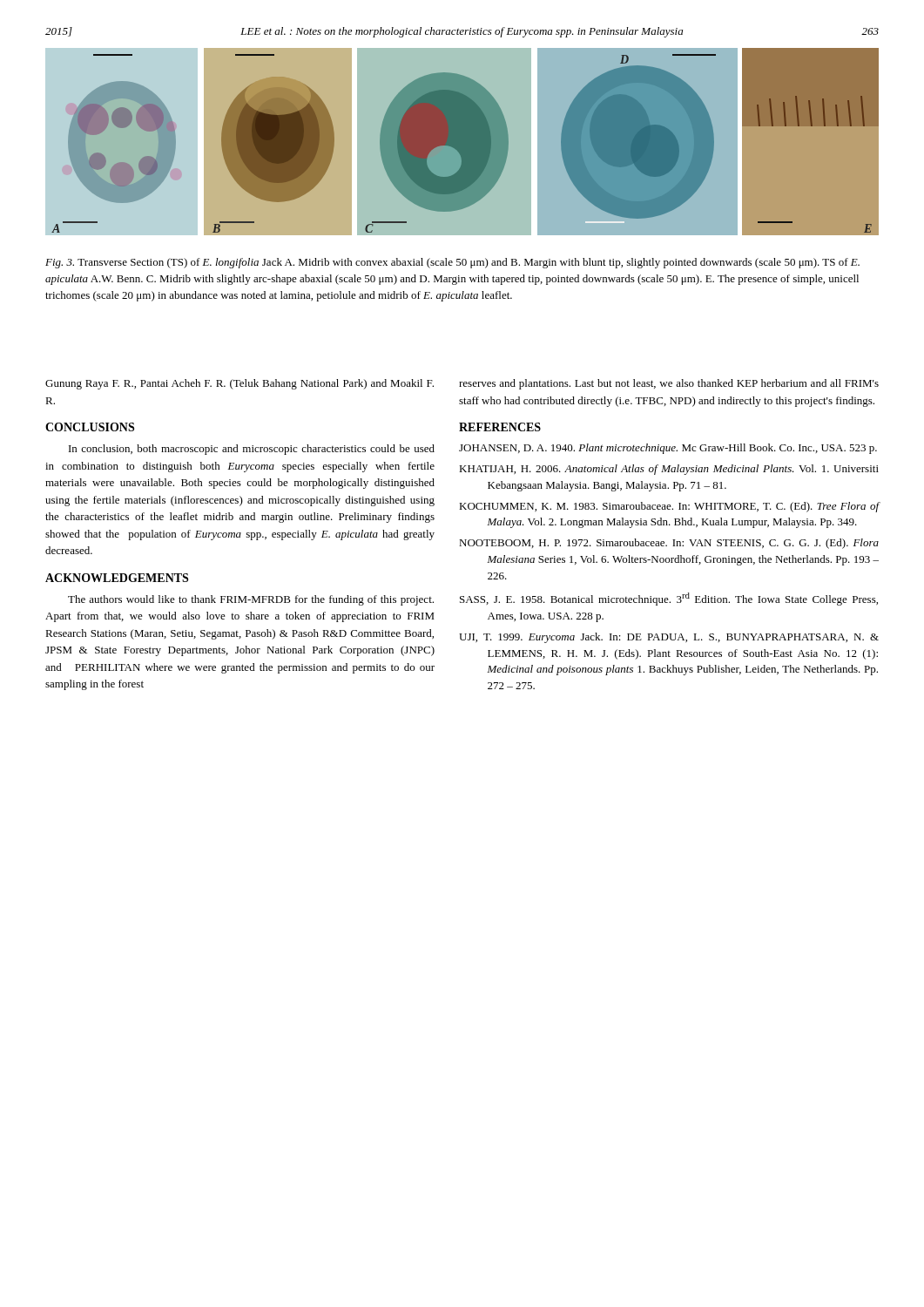The width and height of the screenshot is (924, 1307).
Task: Navigate to the text starting "JOHANSEN, D. A. 1940. Plant microtechnique. Mc"
Action: pos(668,447)
